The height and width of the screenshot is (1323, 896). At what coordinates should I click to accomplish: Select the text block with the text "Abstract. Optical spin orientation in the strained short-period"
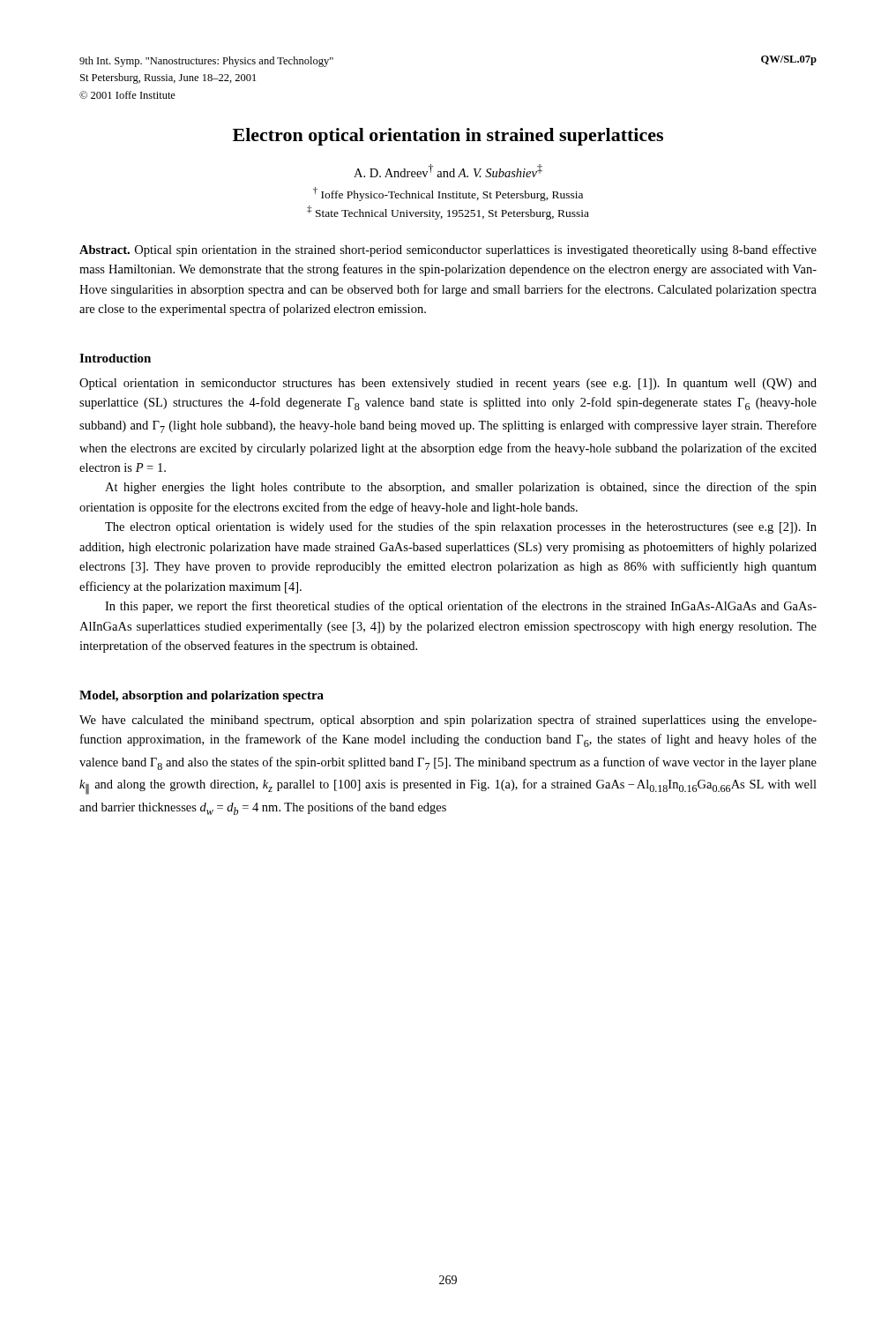(x=448, y=279)
